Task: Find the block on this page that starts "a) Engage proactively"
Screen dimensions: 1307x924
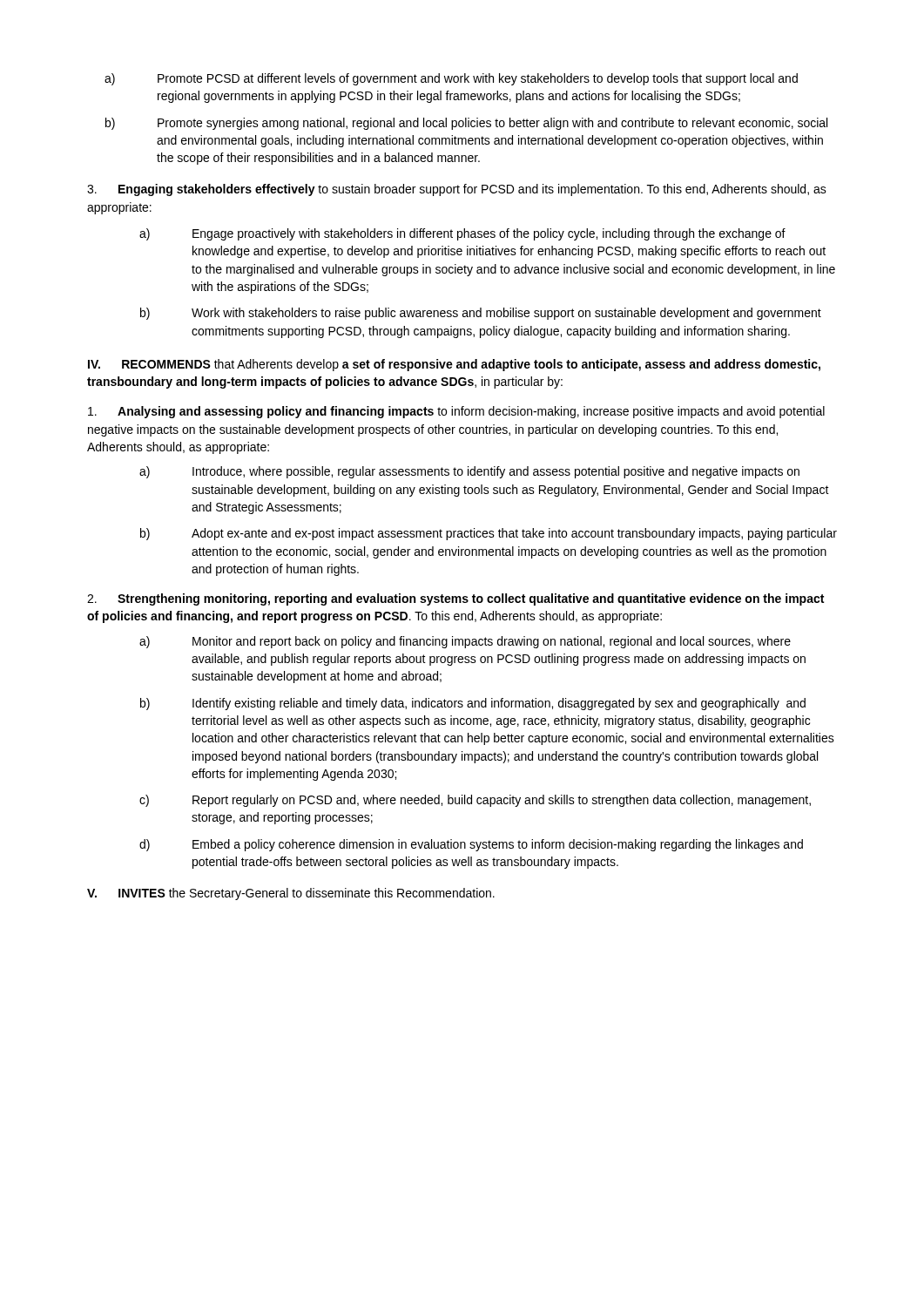Action: pos(479,260)
